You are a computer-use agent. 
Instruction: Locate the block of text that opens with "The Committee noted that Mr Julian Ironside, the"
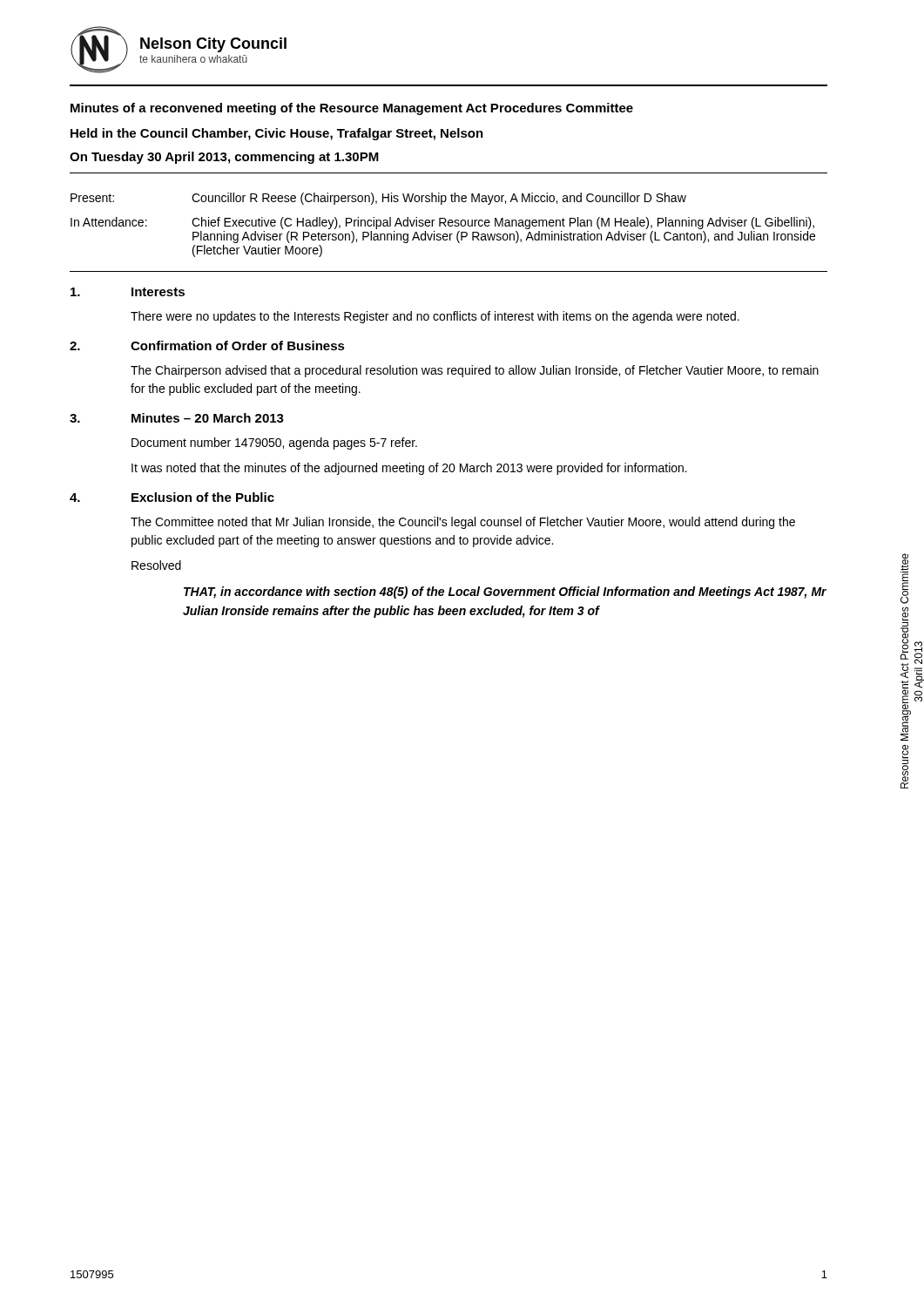[x=463, y=523]
